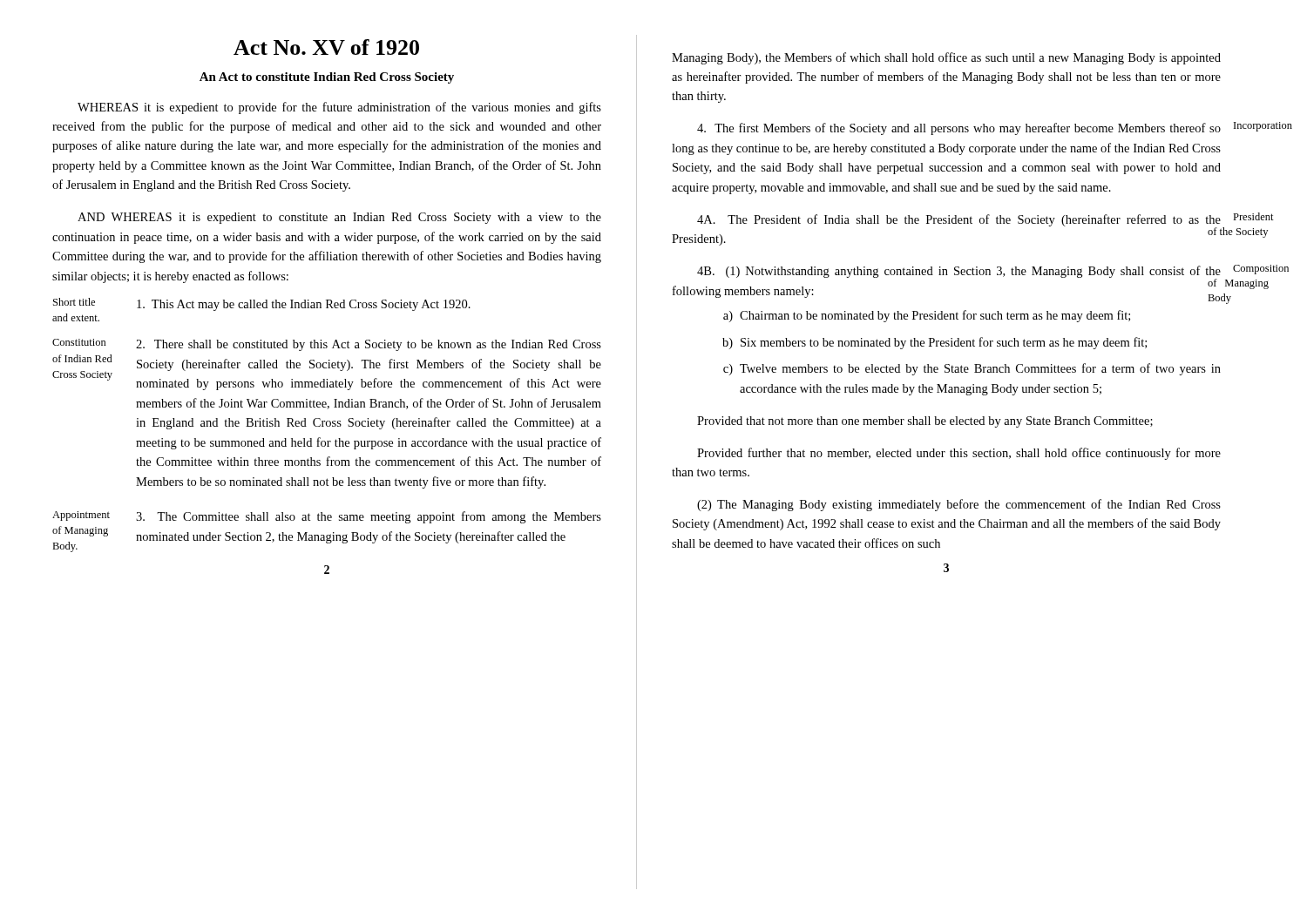Screen dimensions: 924x1307
Task: Locate the text starting "Constitutionof Indian RedCross Society"
Action: pos(327,417)
